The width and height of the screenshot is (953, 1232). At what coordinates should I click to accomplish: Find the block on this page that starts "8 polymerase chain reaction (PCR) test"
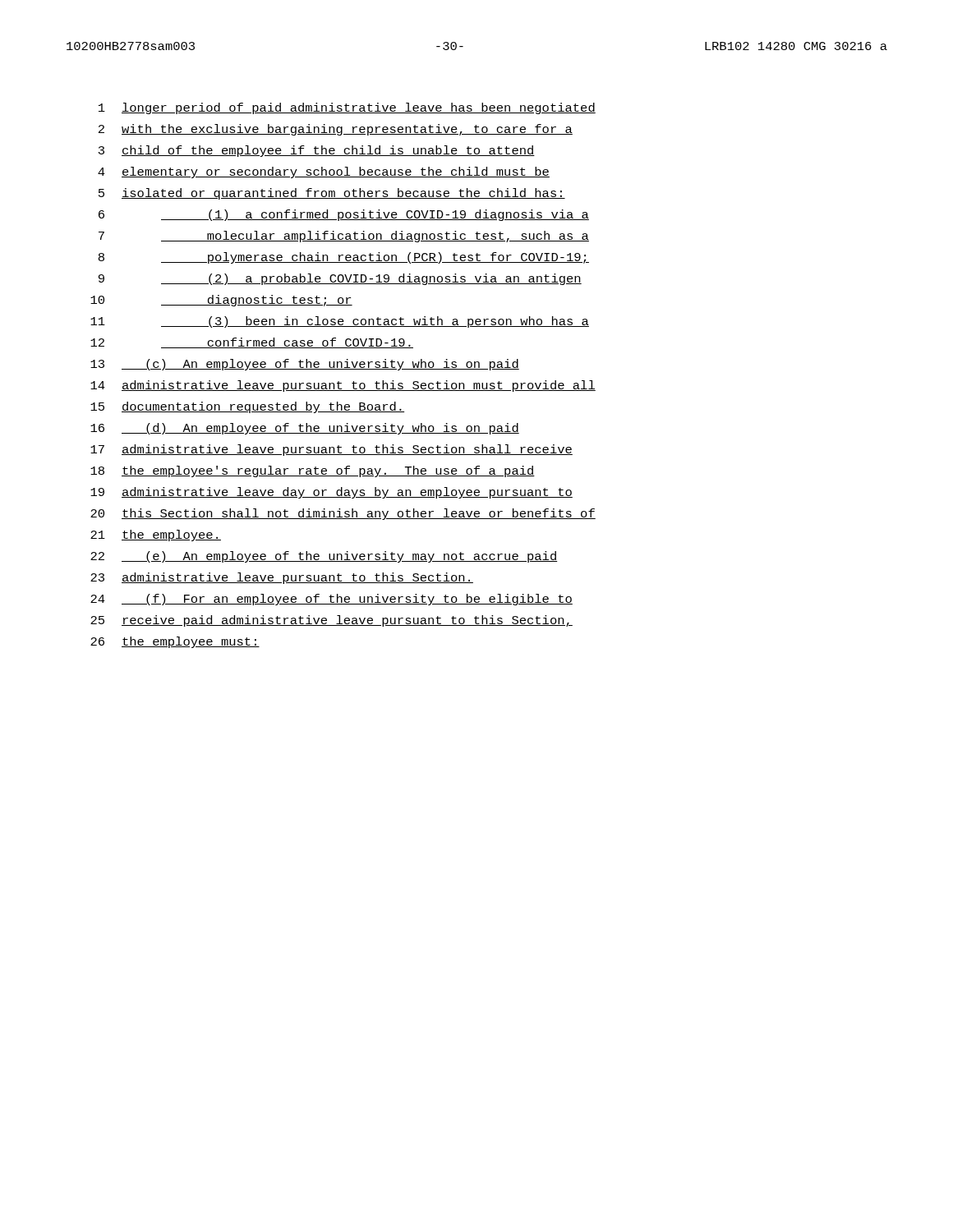tap(476, 258)
